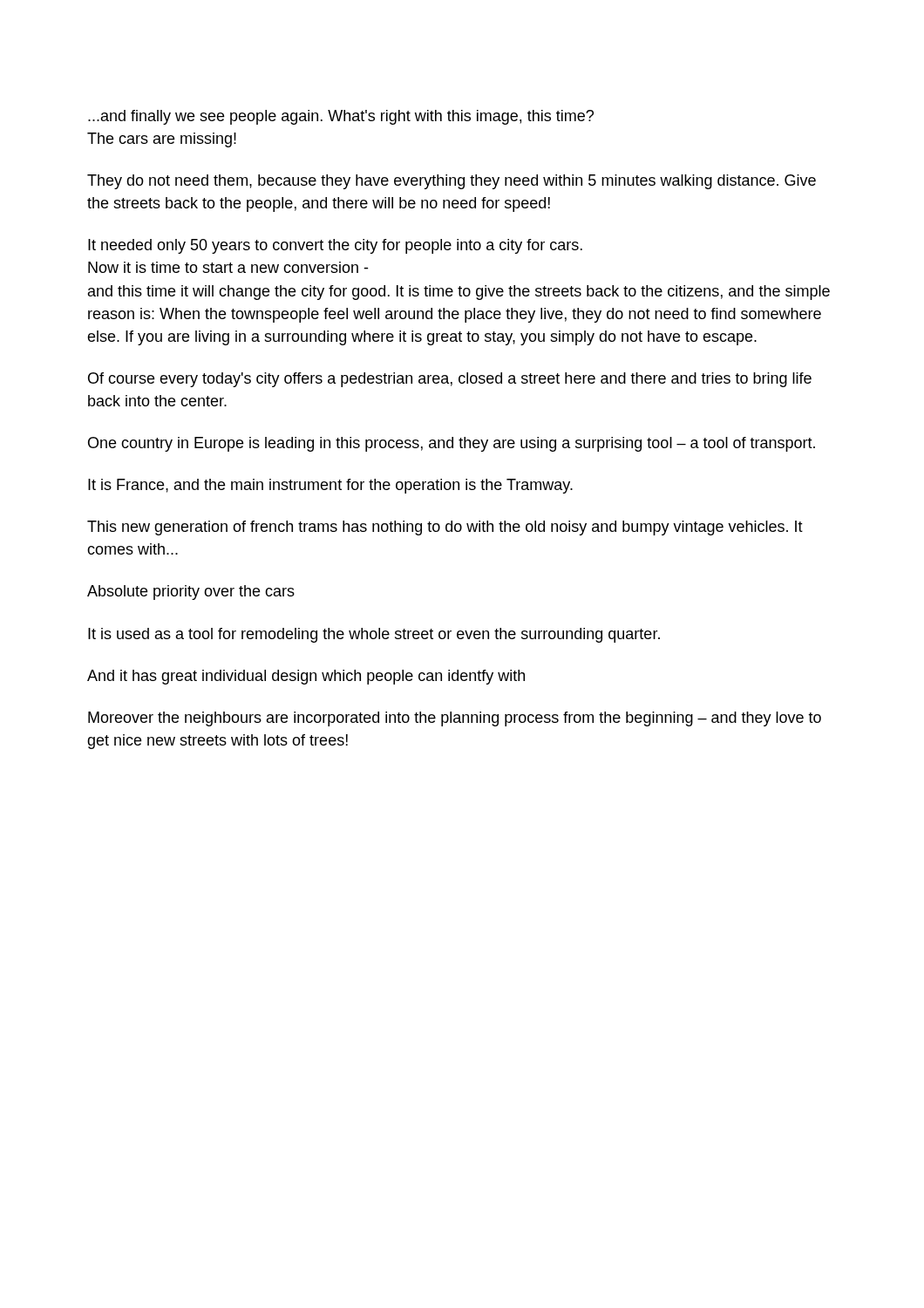Locate the text block with the text "It is used as a"
This screenshot has height=1308, width=924.
(x=374, y=634)
